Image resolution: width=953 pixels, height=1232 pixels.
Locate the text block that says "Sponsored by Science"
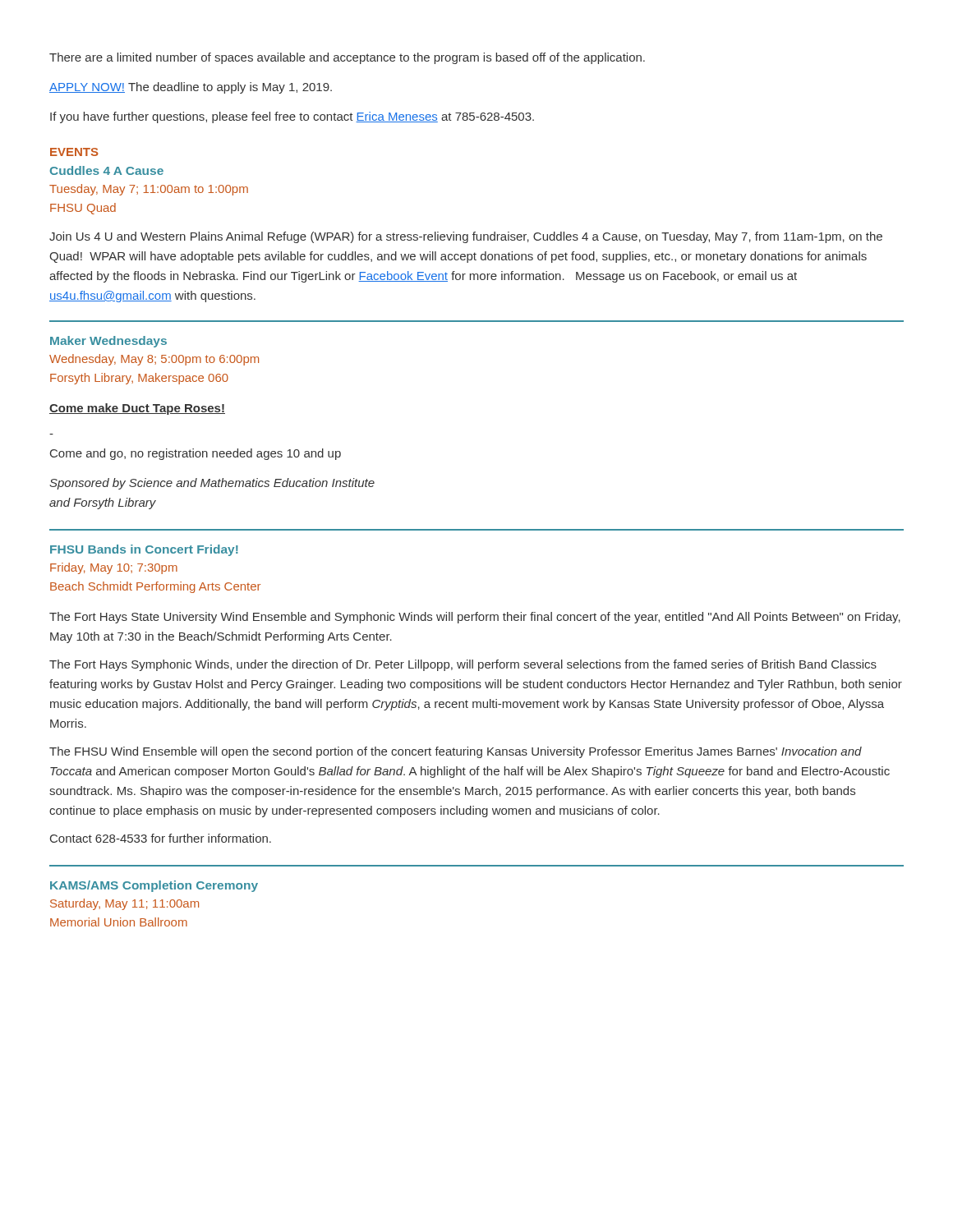tap(212, 492)
